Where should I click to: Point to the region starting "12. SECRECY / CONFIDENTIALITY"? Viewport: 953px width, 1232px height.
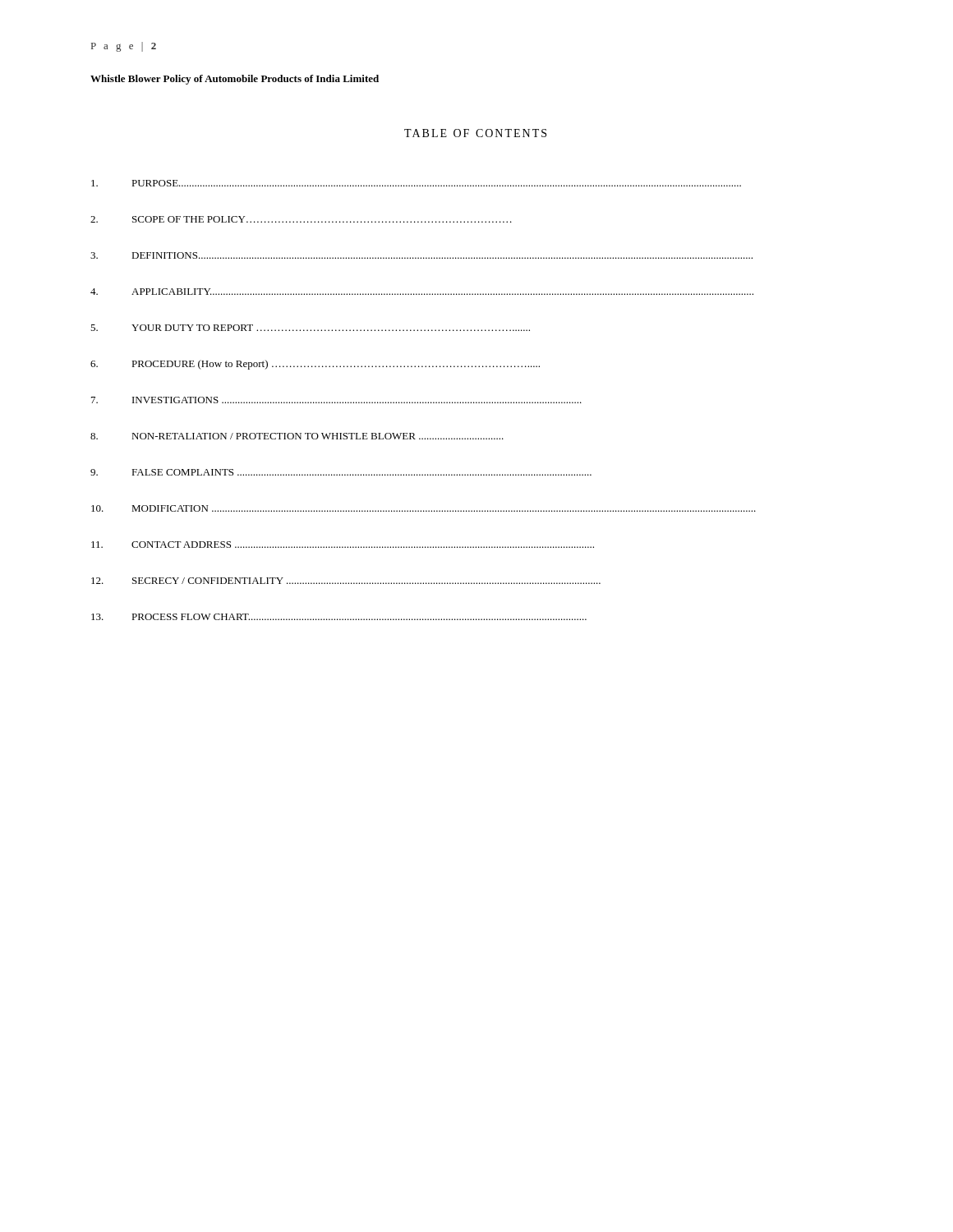pos(481,581)
